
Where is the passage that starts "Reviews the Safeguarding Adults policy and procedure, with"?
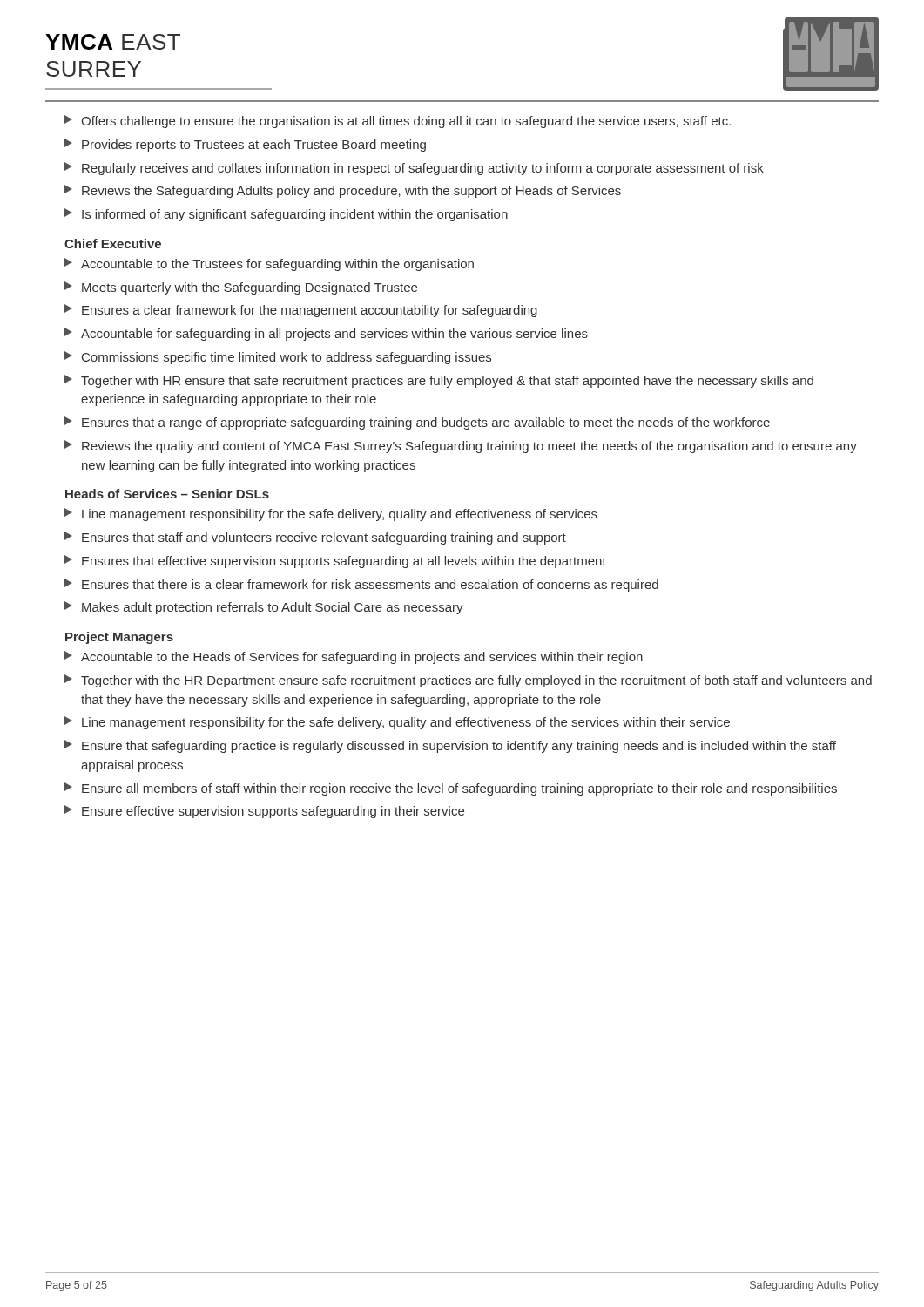(x=343, y=191)
